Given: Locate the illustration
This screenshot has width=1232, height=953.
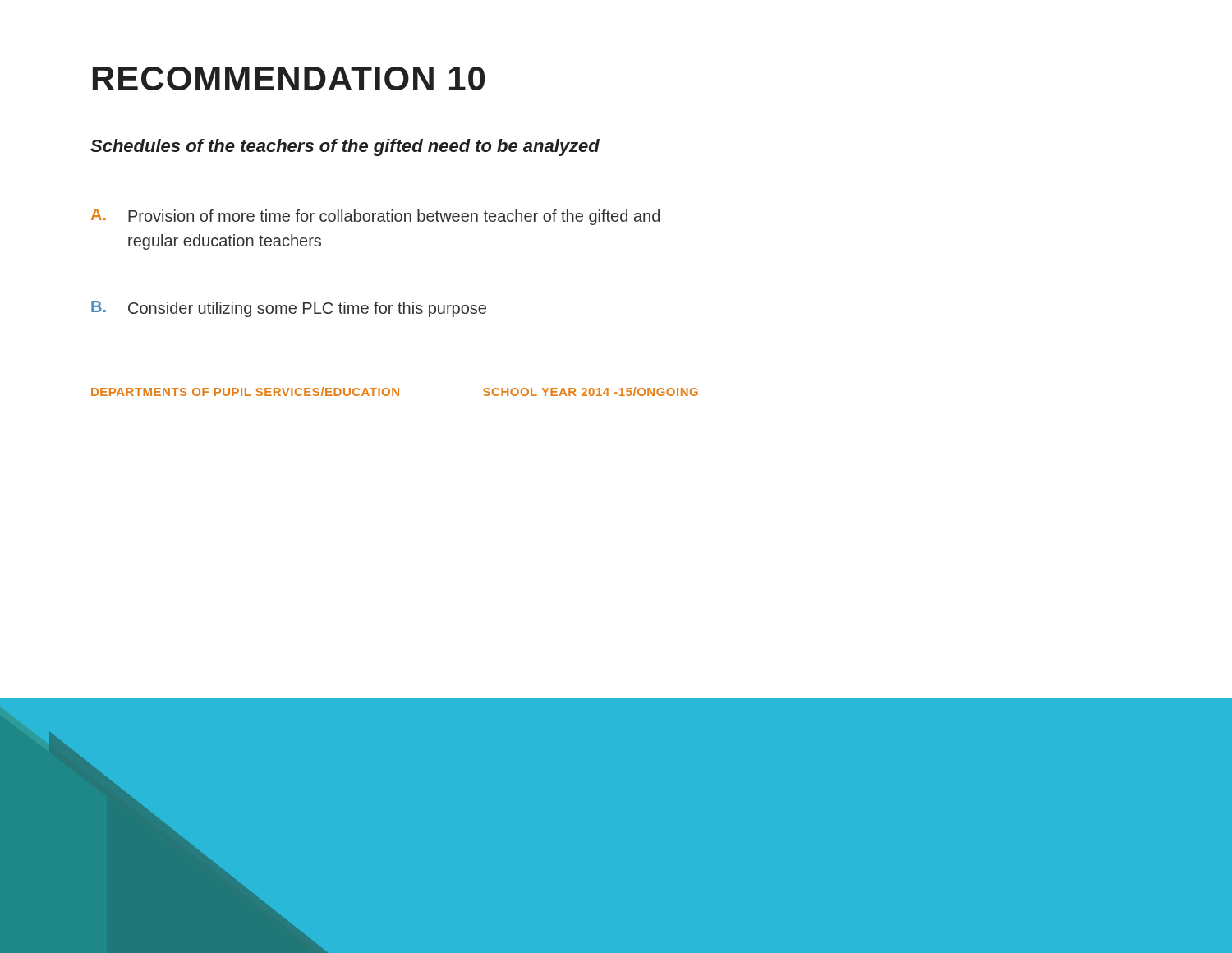Looking at the screenshot, I should tap(616, 826).
